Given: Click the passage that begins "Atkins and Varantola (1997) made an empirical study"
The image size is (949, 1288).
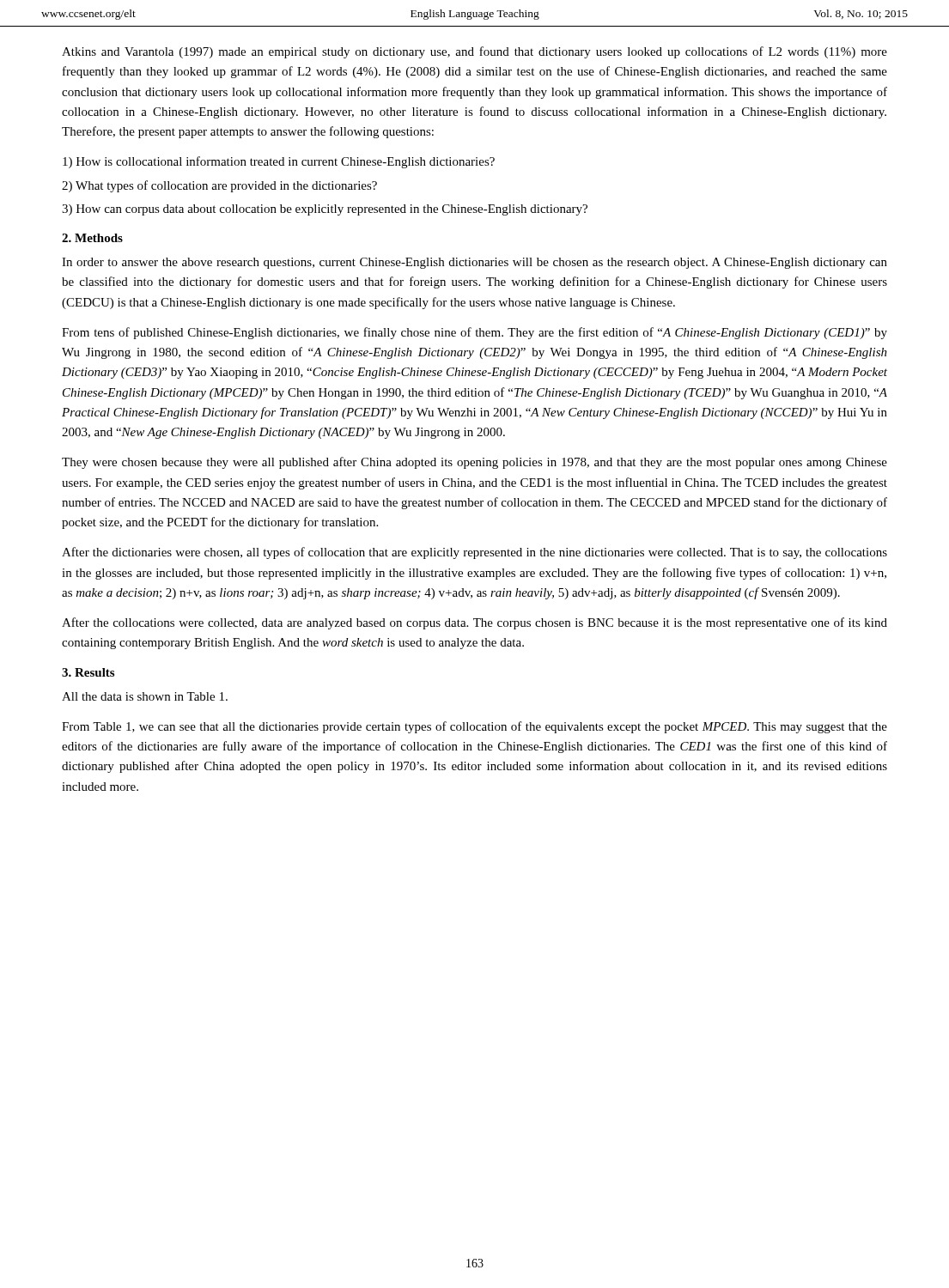Looking at the screenshot, I should 474,91.
